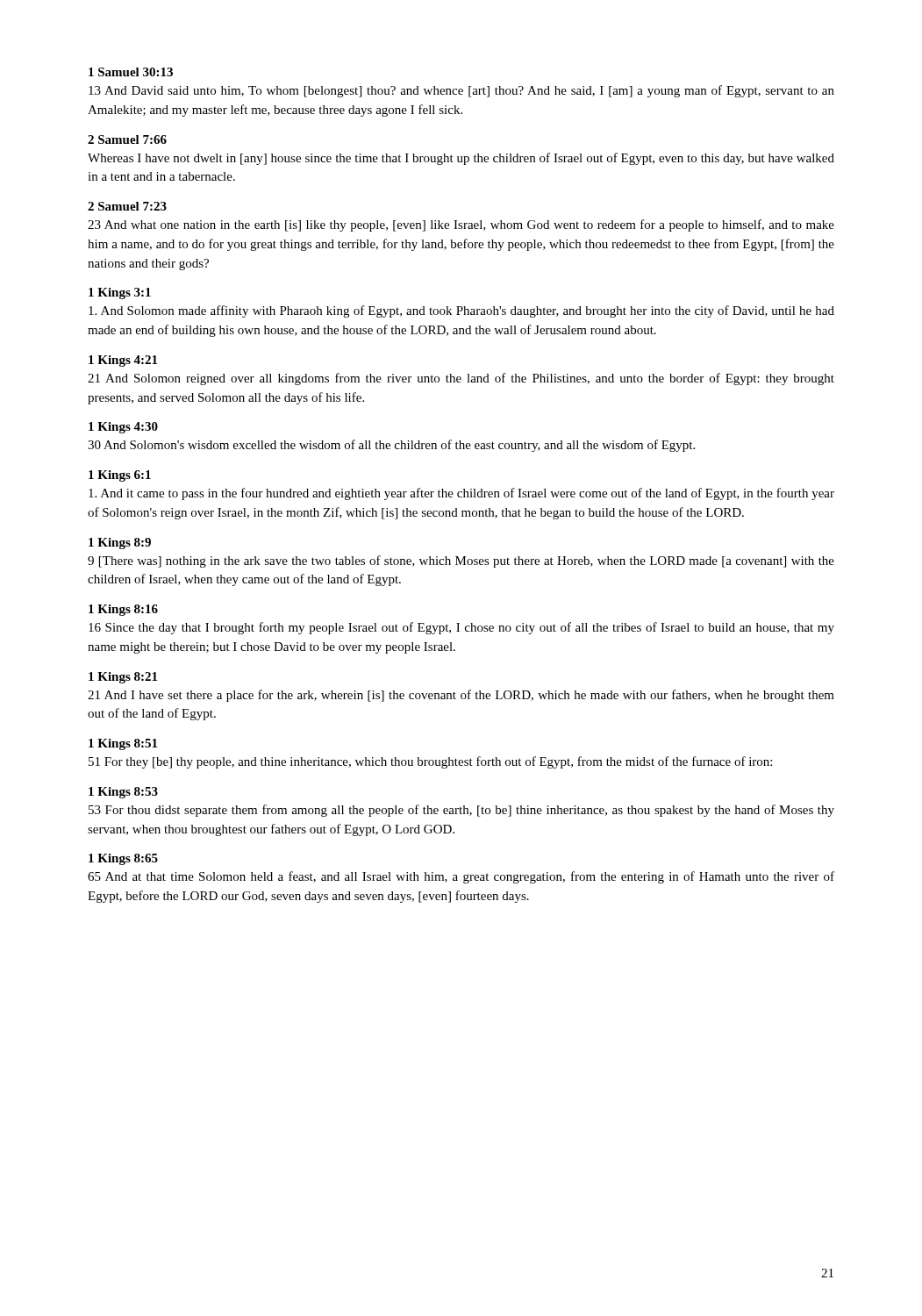Viewport: 922px width, 1316px height.
Task: Find the block on this page that starts "13 And David said unto him, To"
Action: point(461,100)
